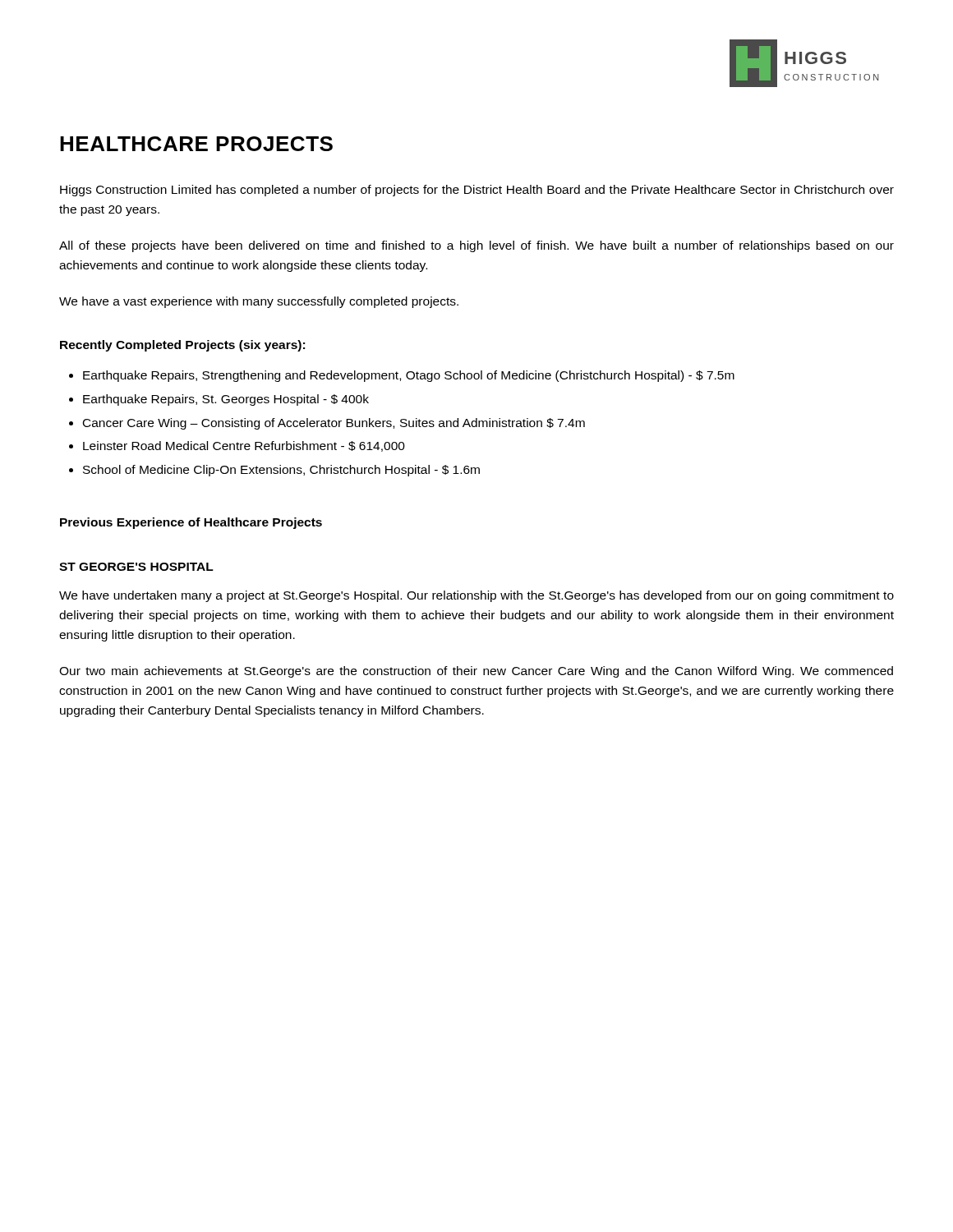Select the text starting "Earthquake Repairs, St. Georges Hospital"
This screenshot has width=953, height=1232.
point(225,399)
